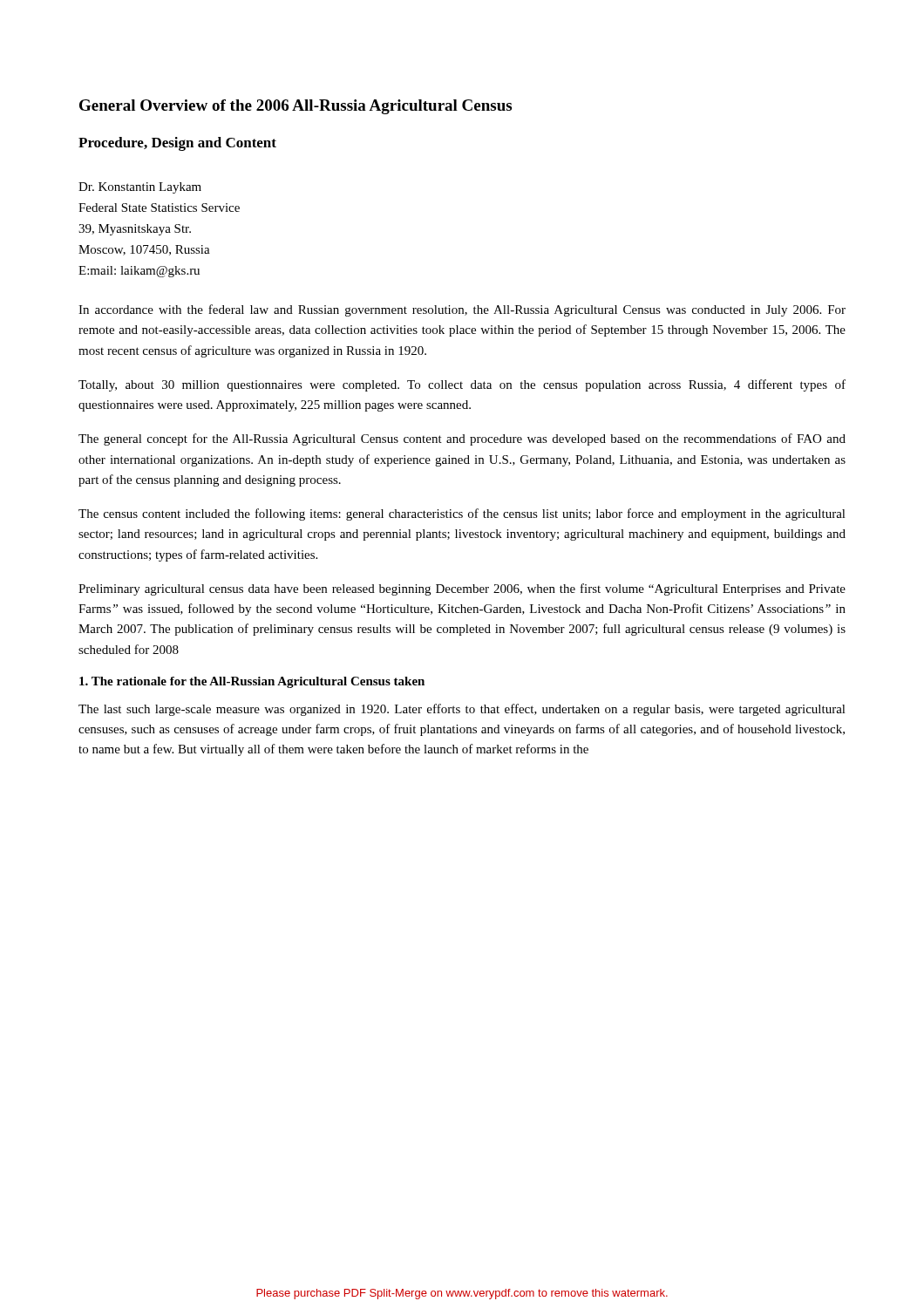The height and width of the screenshot is (1308, 924).
Task: Point to the block beginning "The last such large-scale measure was"
Action: (462, 729)
